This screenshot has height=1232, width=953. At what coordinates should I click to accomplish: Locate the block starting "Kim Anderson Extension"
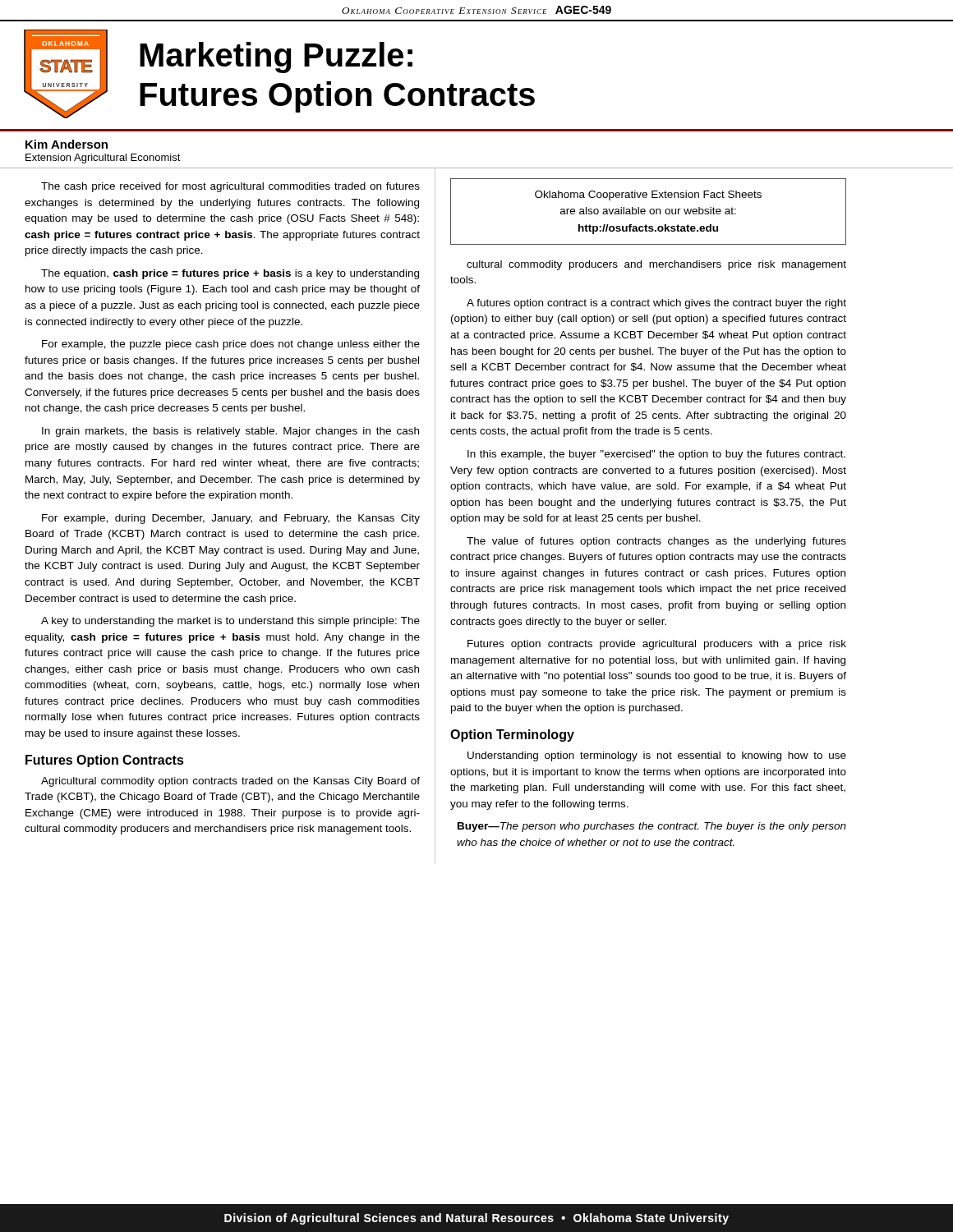(x=67, y=144)
